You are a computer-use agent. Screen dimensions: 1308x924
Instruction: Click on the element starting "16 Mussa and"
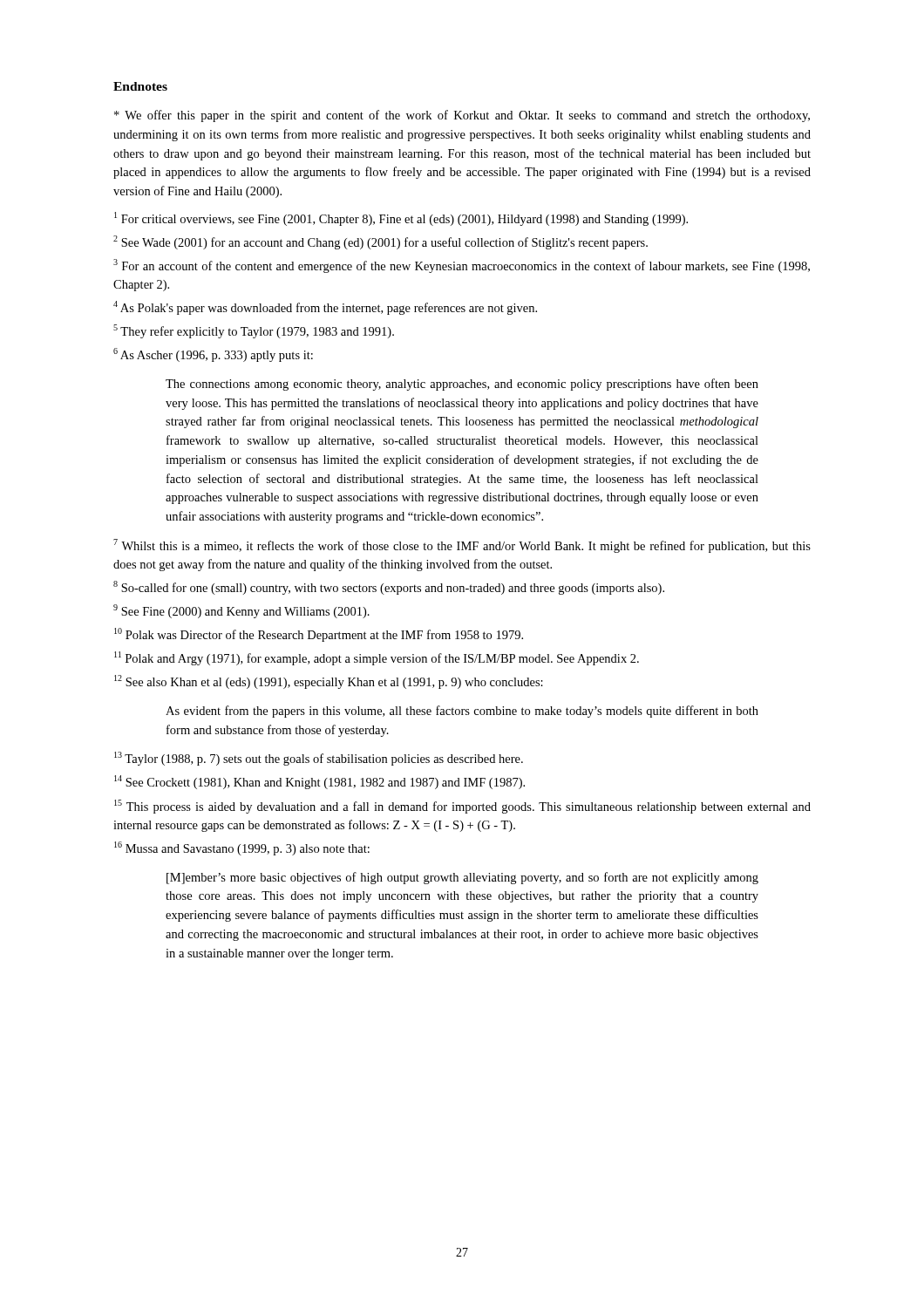coord(242,847)
